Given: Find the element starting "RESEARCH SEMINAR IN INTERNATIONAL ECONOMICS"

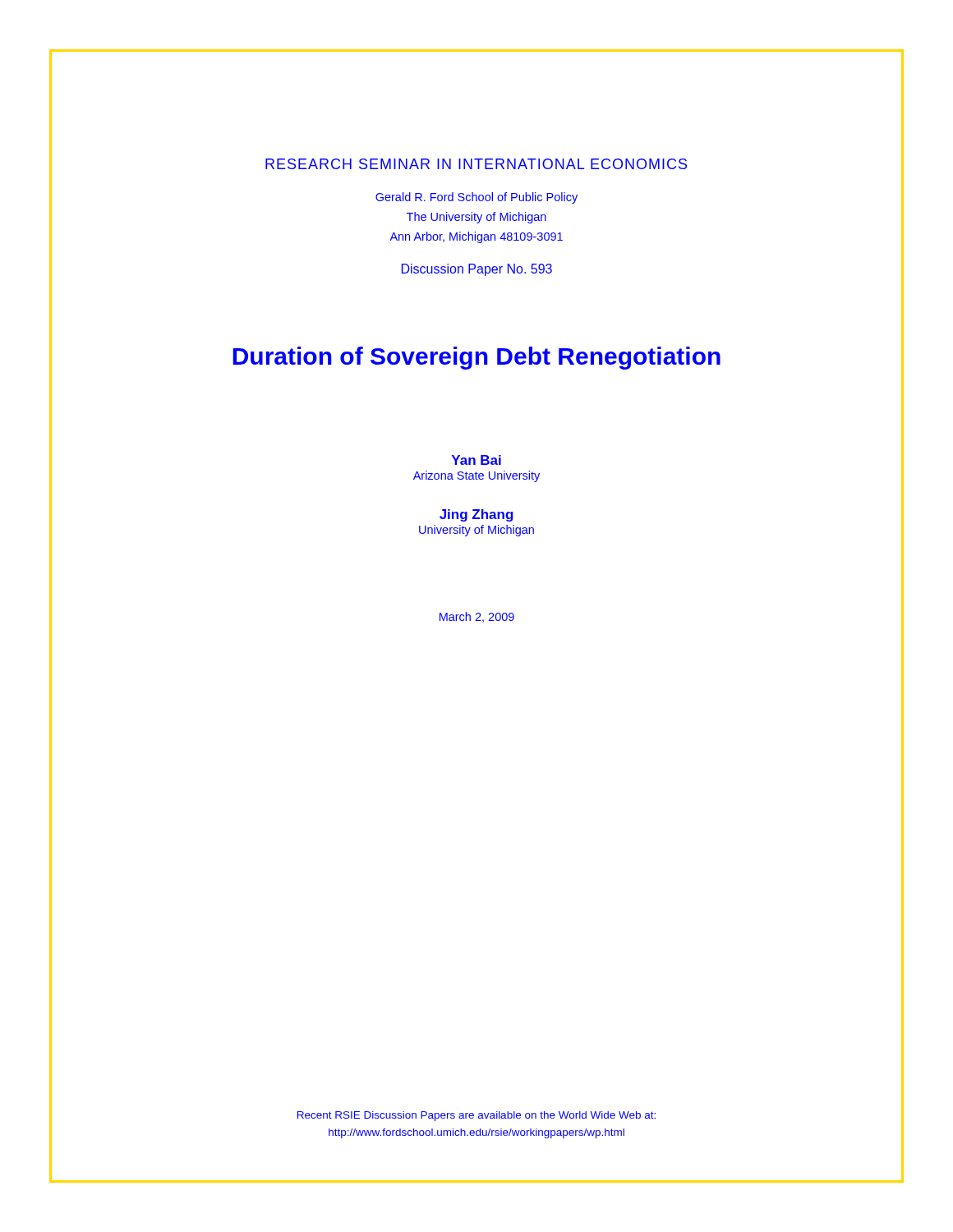Looking at the screenshot, I should tap(476, 164).
